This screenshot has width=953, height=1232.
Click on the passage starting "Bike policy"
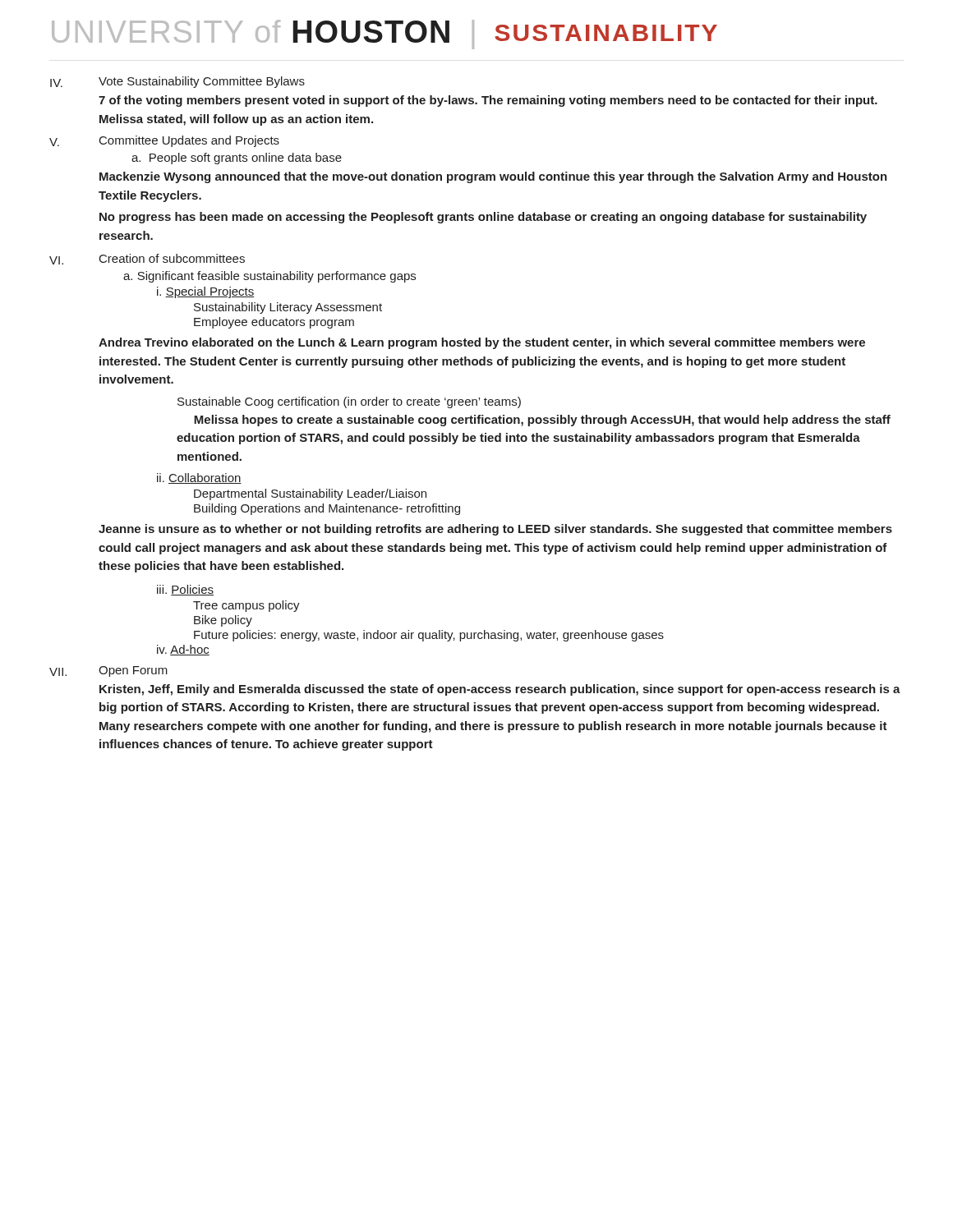point(223,619)
